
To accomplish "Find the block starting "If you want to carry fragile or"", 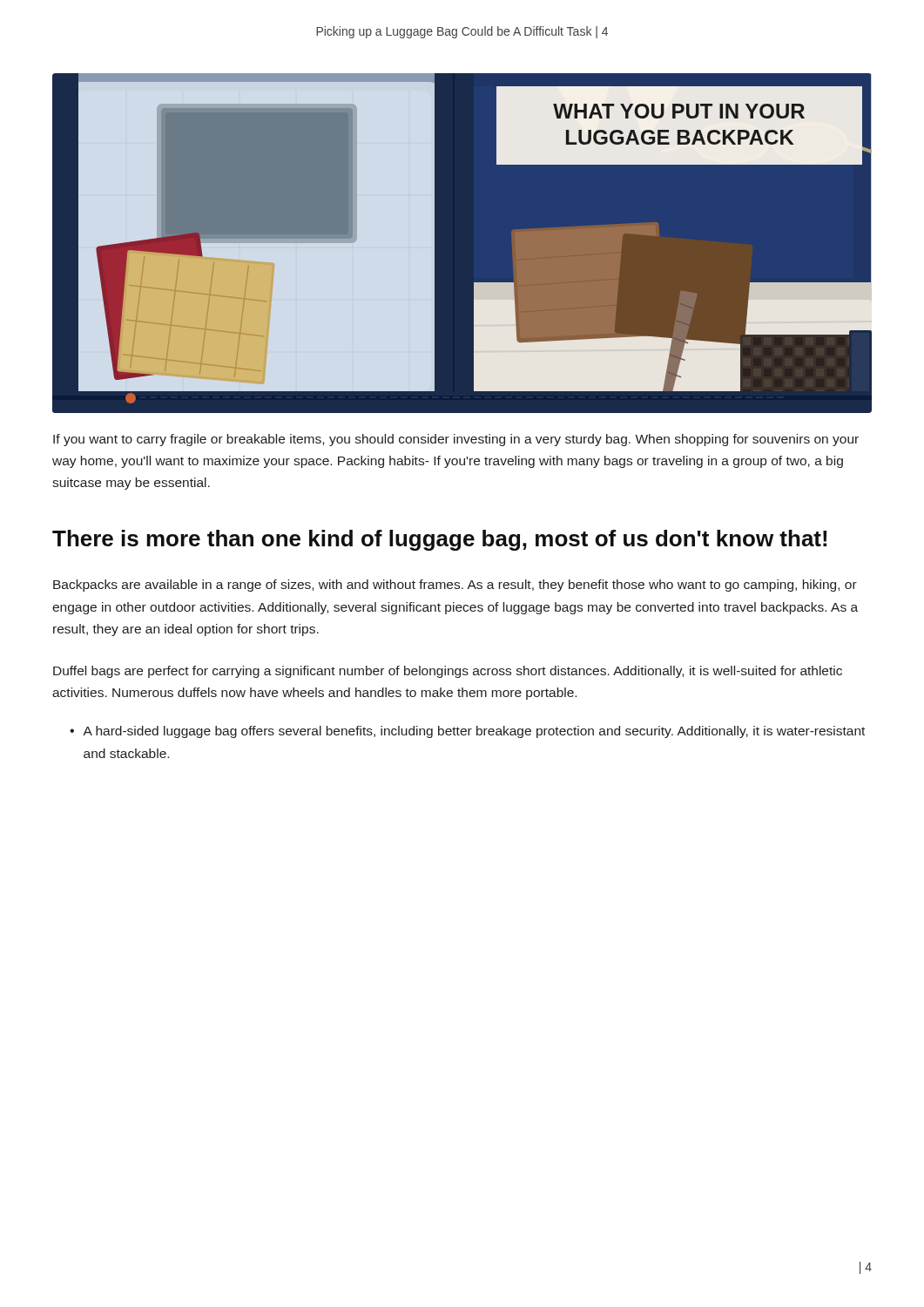I will pyautogui.click(x=456, y=460).
